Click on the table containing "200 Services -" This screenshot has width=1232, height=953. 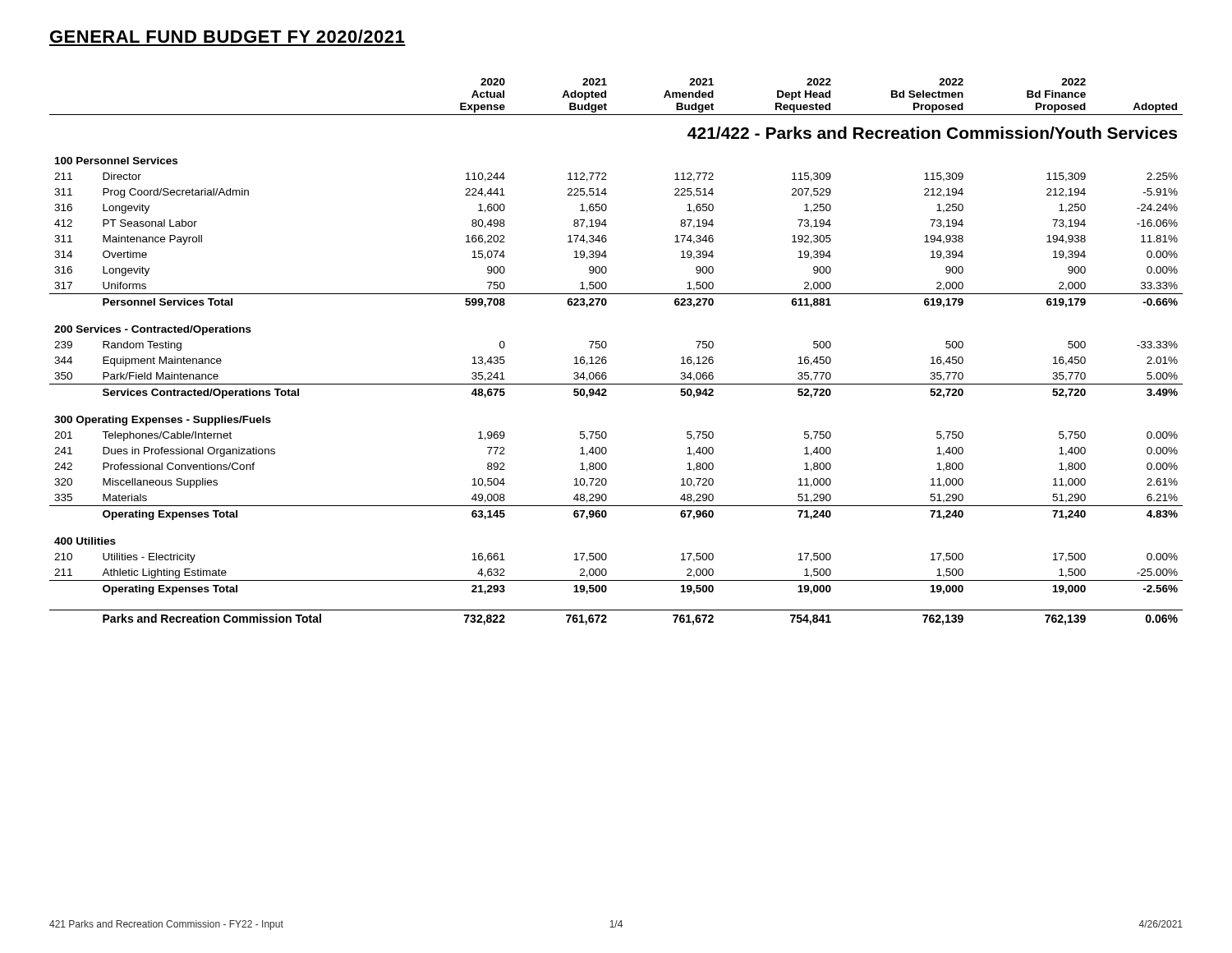tap(616, 350)
